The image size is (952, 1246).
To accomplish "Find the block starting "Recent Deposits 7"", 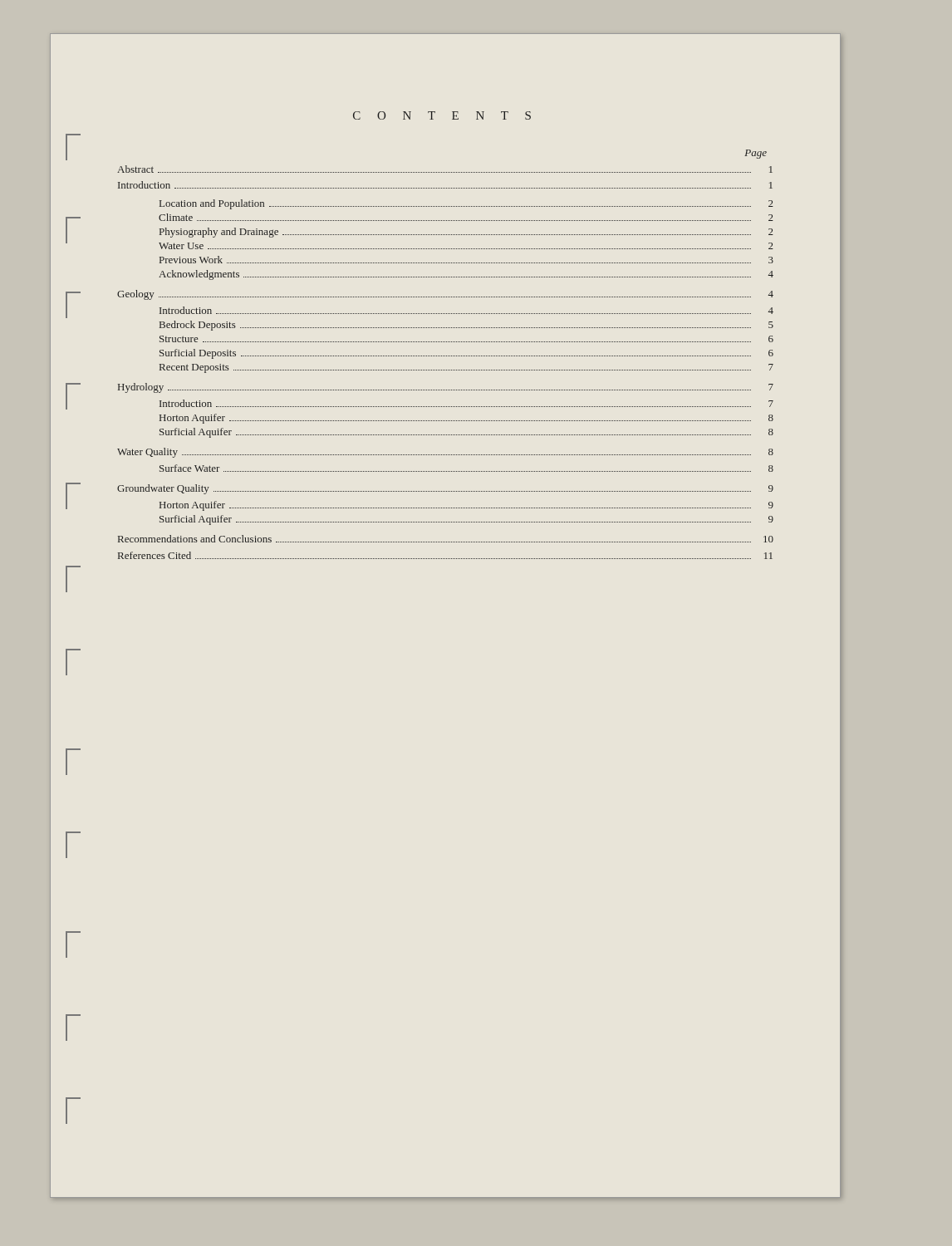I will point(466,367).
